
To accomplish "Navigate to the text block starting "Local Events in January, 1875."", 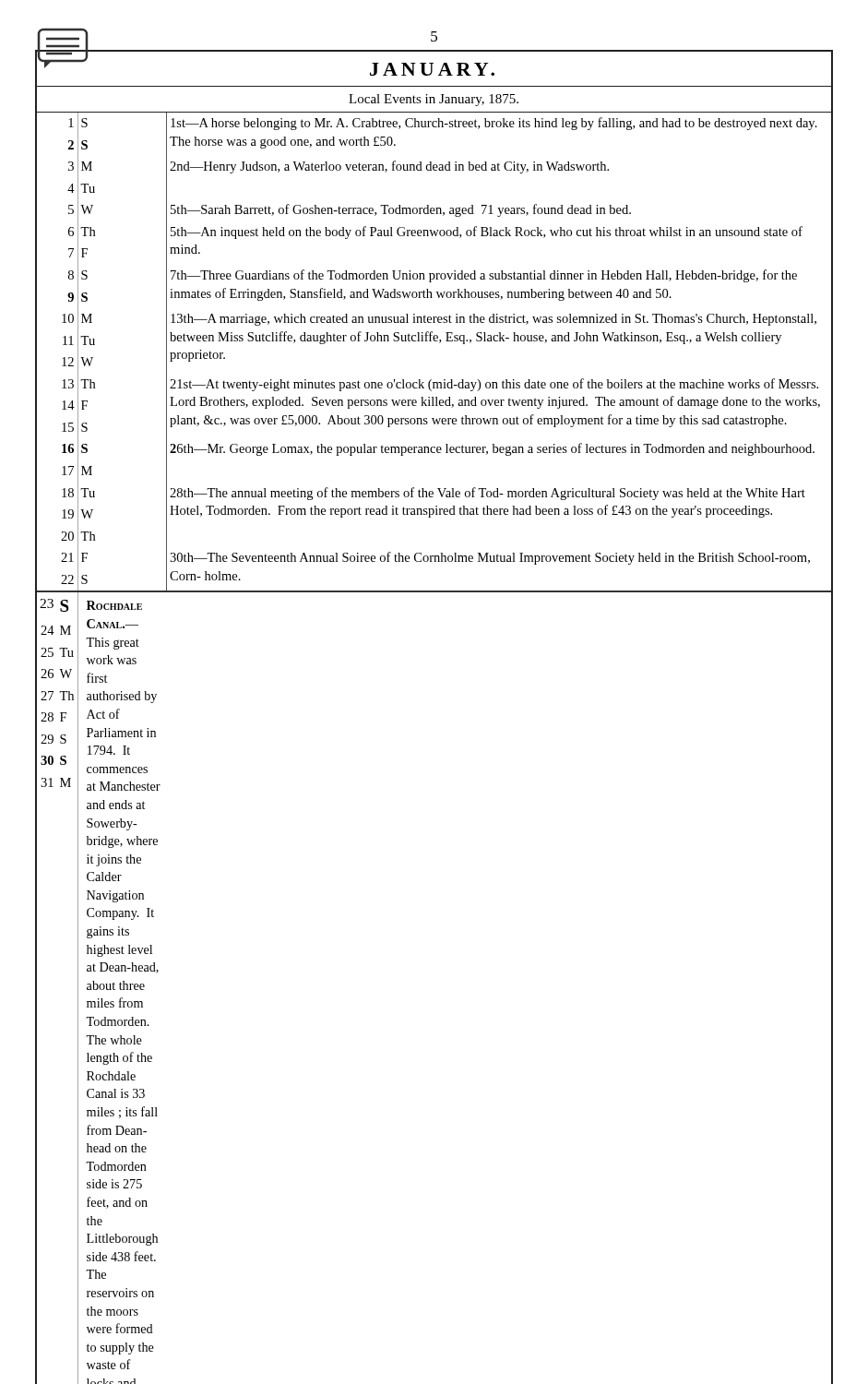I will [x=434, y=99].
